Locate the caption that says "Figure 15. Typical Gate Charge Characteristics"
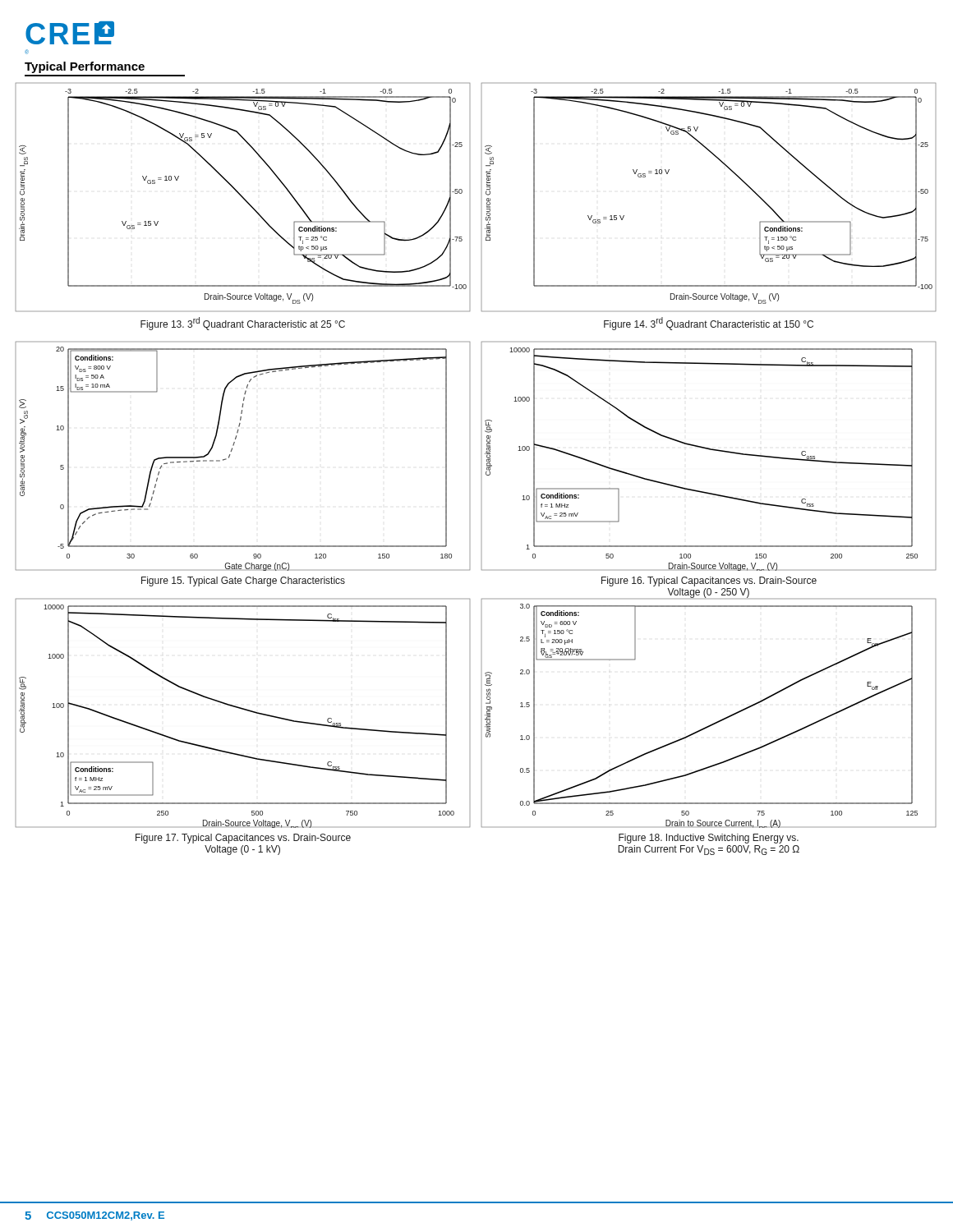 tap(243, 581)
